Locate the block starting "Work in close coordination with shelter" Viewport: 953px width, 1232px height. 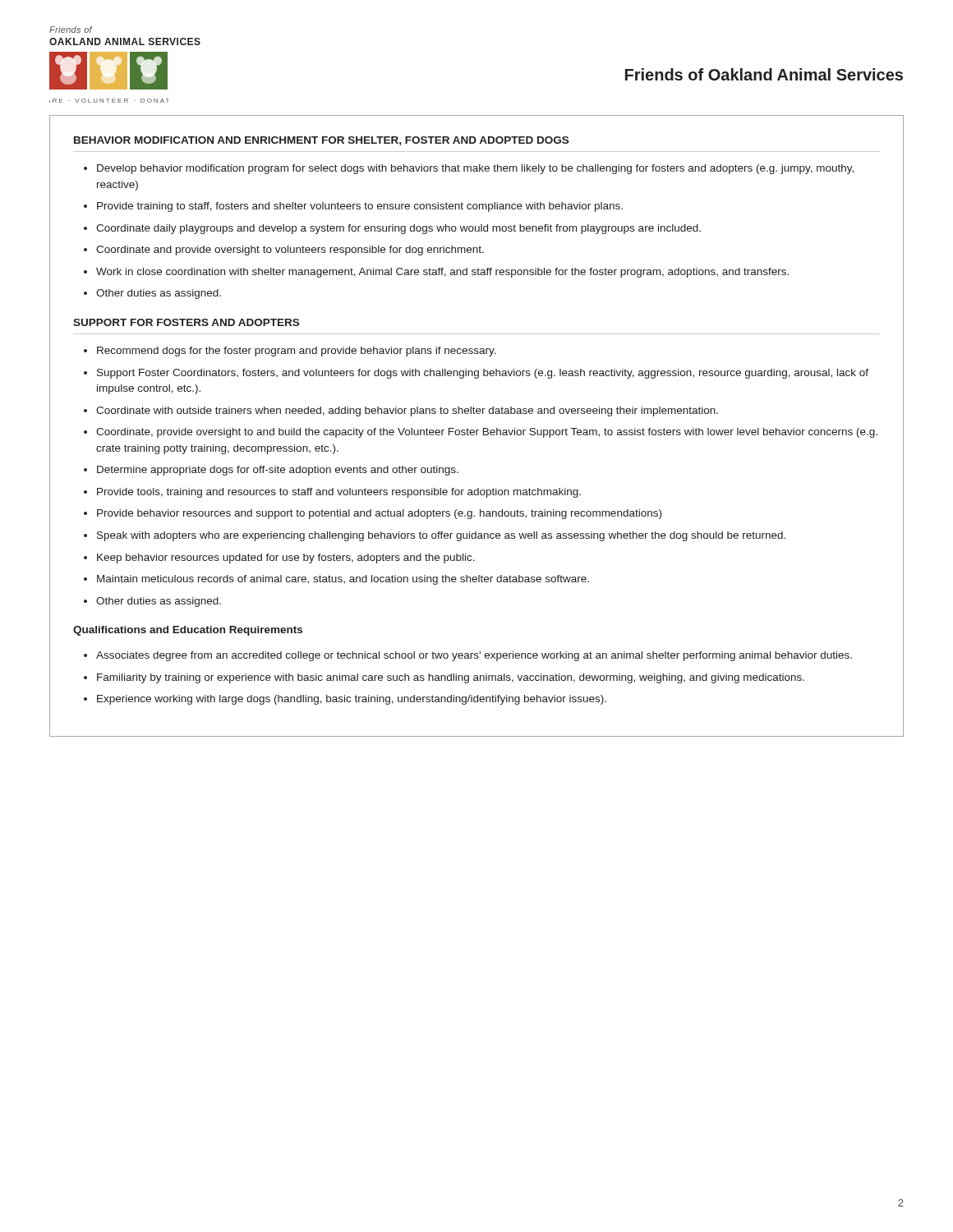[x=443, y=271]
